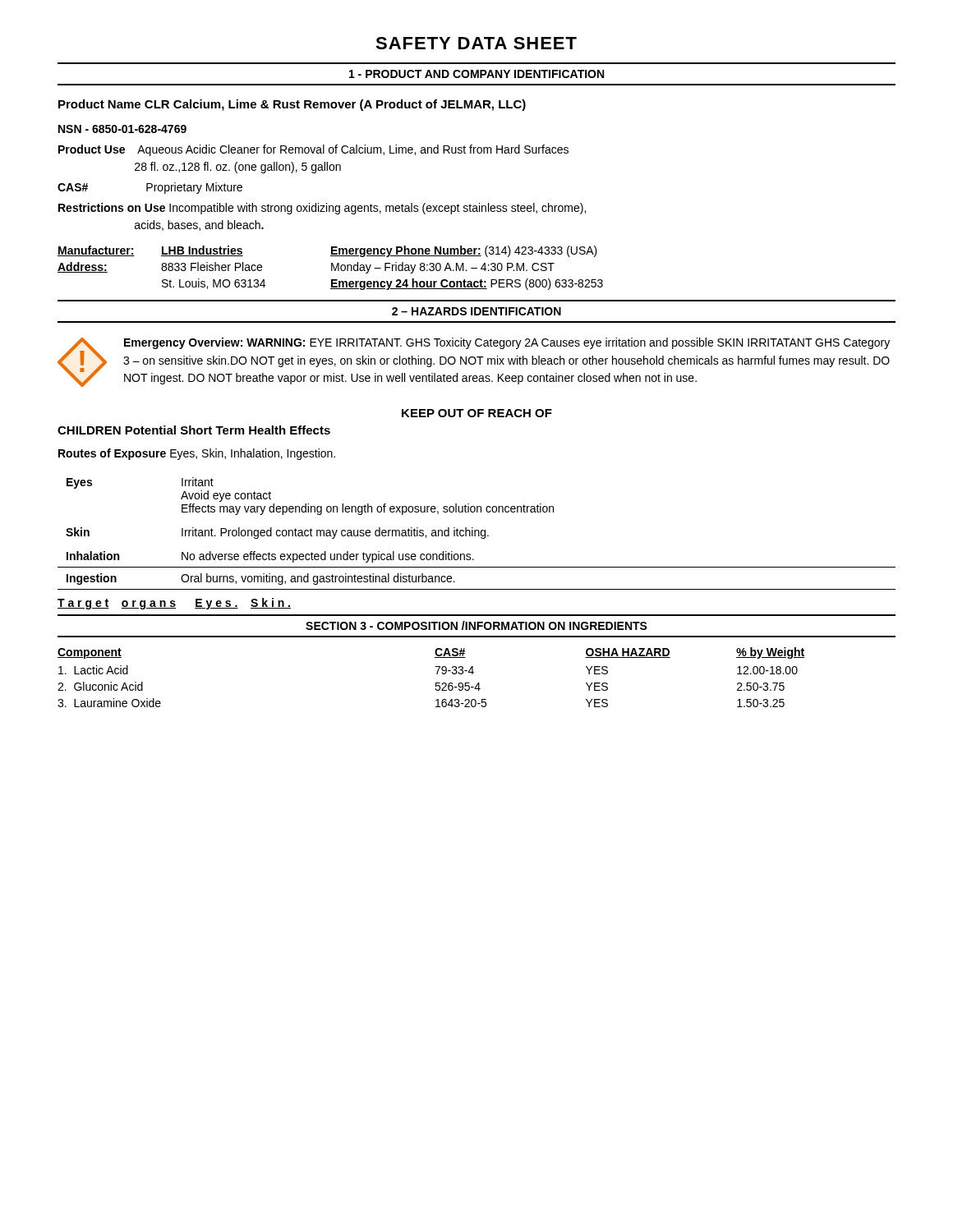Select the passage starting "T a r g e t o"
This screenshot has width=953, height=1232.
174,603
